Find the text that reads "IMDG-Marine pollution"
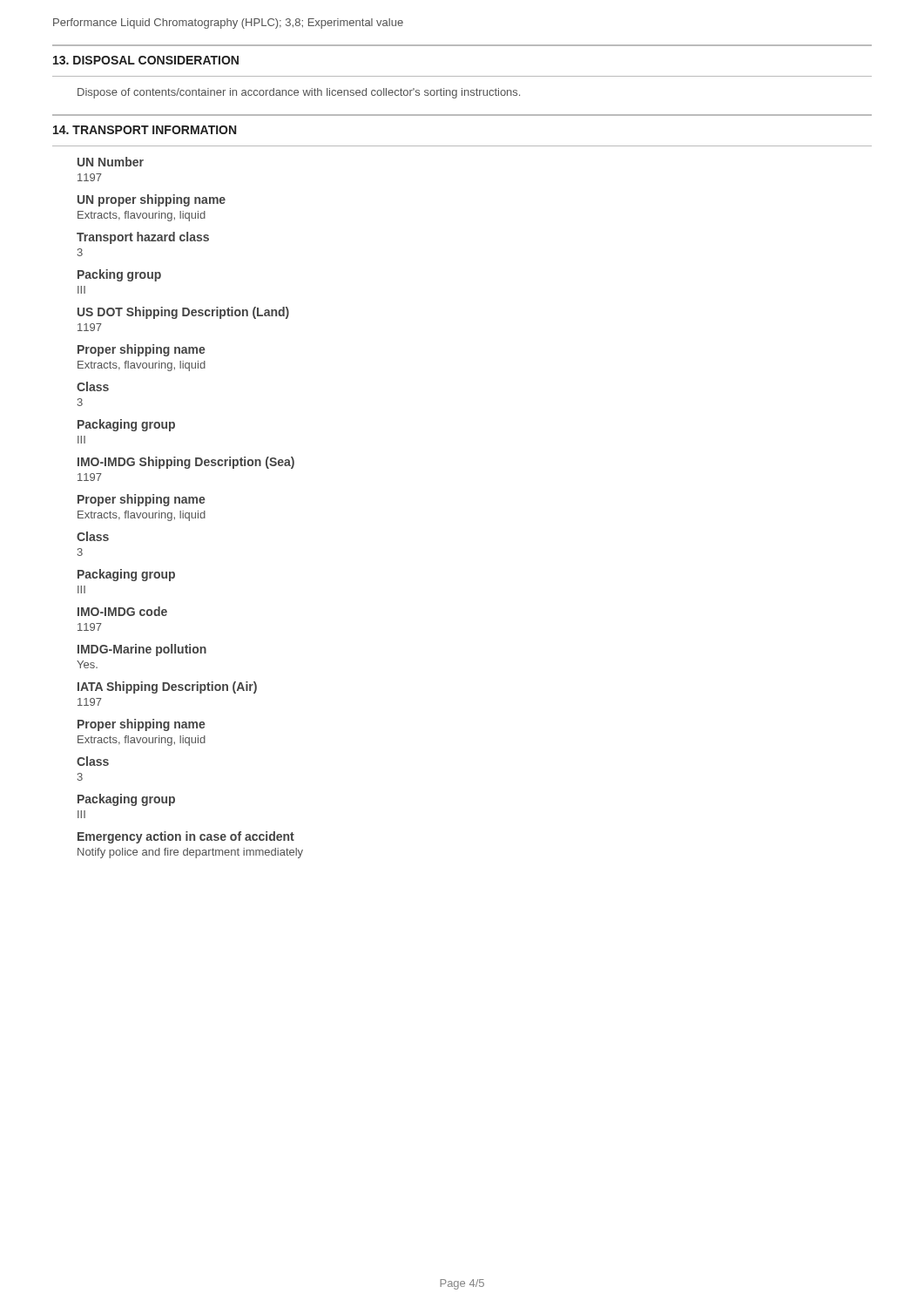This screenshot has height=1307, width=924. [x=142, y=649]
